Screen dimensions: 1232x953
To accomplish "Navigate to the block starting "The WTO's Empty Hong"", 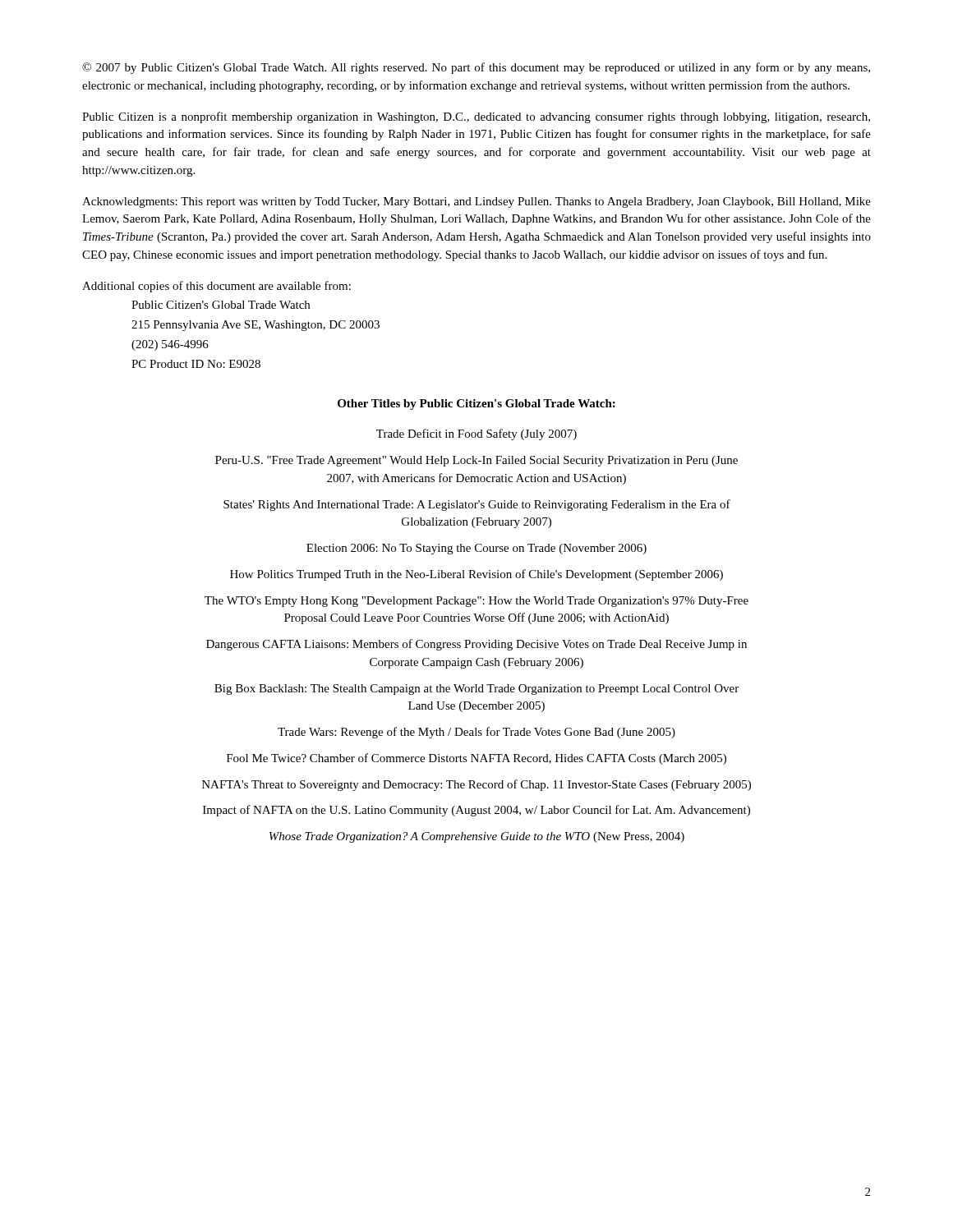I will click(476, 609).
